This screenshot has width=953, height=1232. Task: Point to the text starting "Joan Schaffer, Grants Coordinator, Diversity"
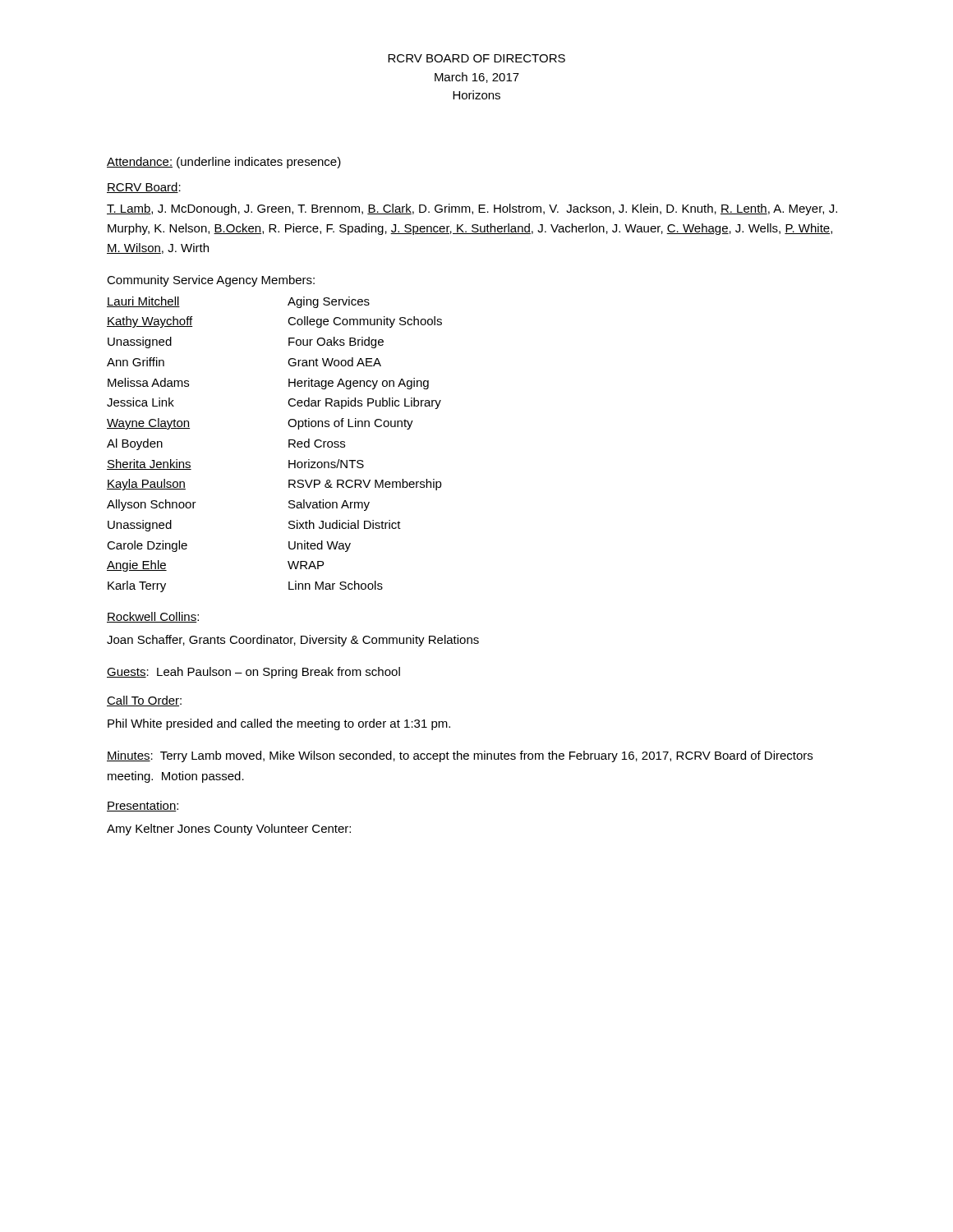point(293,639)
